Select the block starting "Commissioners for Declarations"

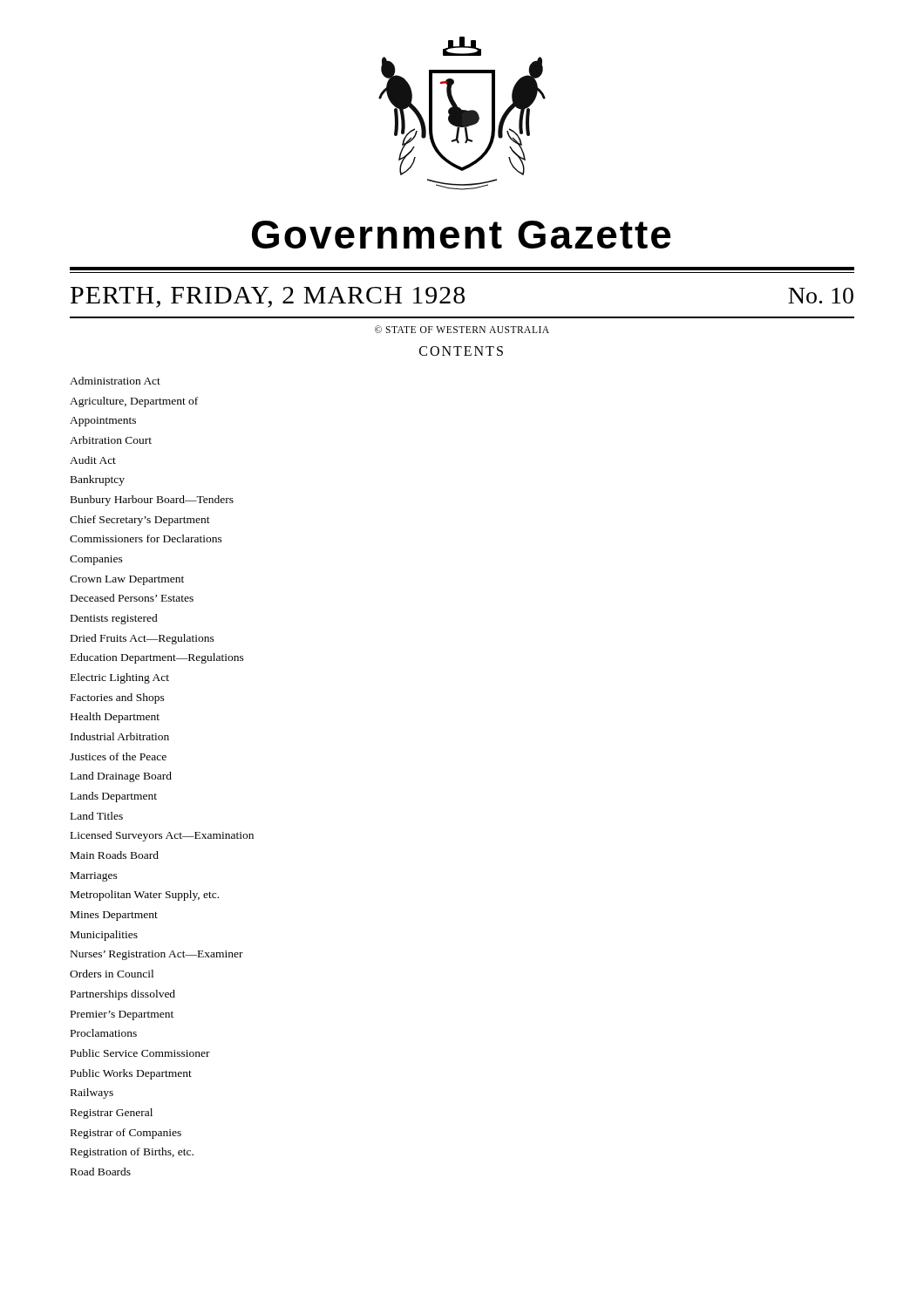(146, 539)
